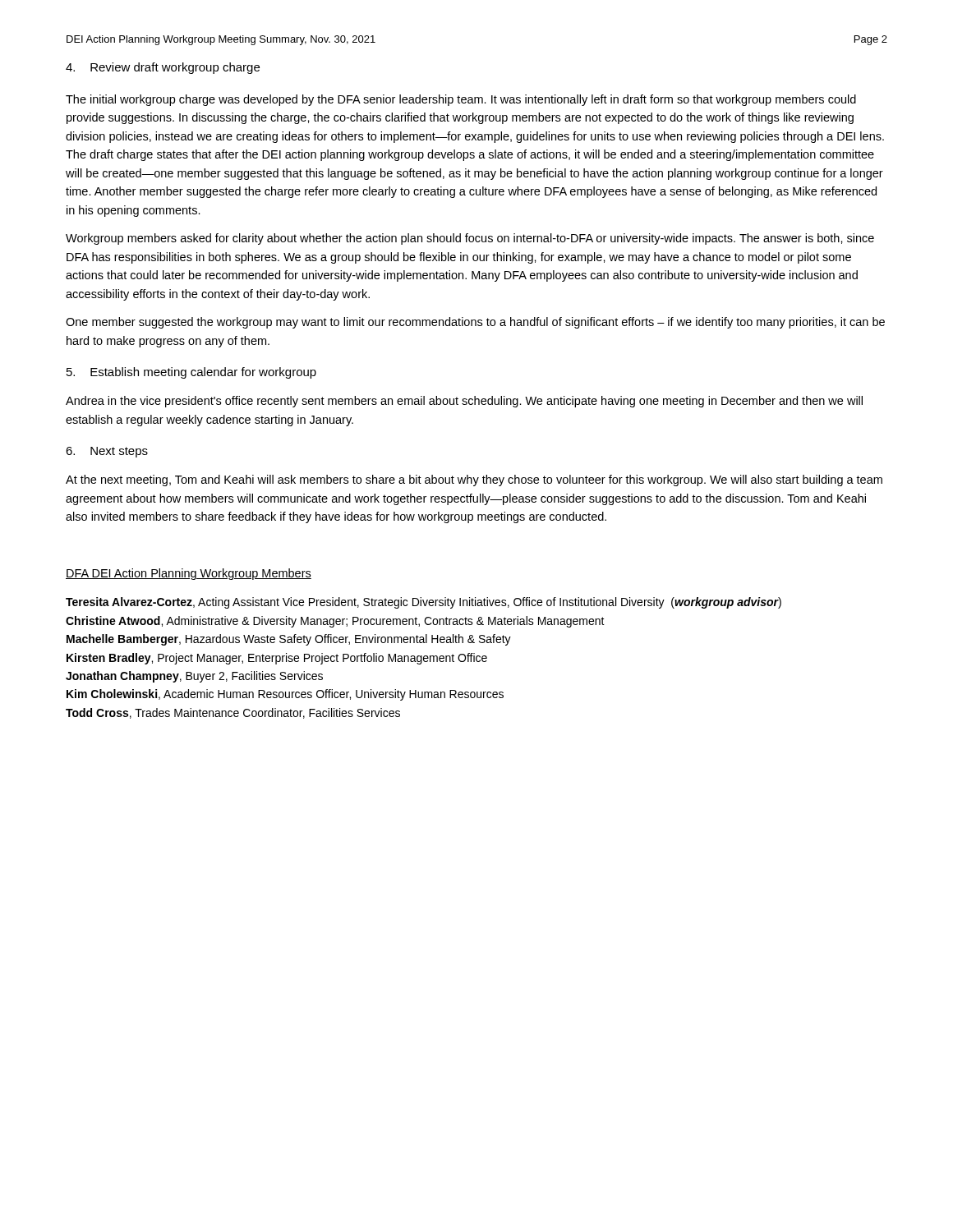Find the passage starting "Workgroup members asked for clarity about whether the"
This screenshot has height=1232, width=953.
[470, 266]
